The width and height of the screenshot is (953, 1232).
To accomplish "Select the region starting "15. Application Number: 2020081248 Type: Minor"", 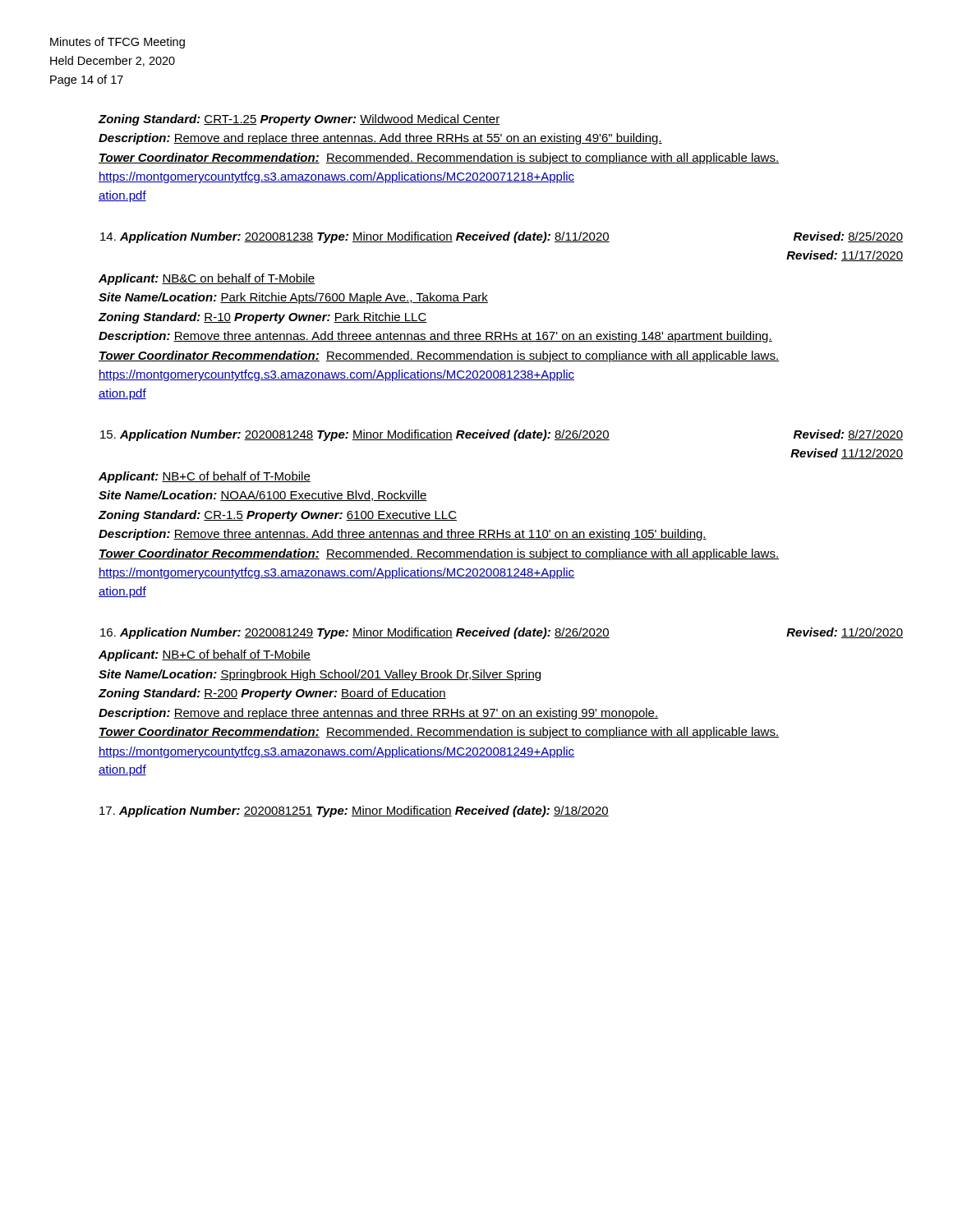I will (x=502, y=435).
